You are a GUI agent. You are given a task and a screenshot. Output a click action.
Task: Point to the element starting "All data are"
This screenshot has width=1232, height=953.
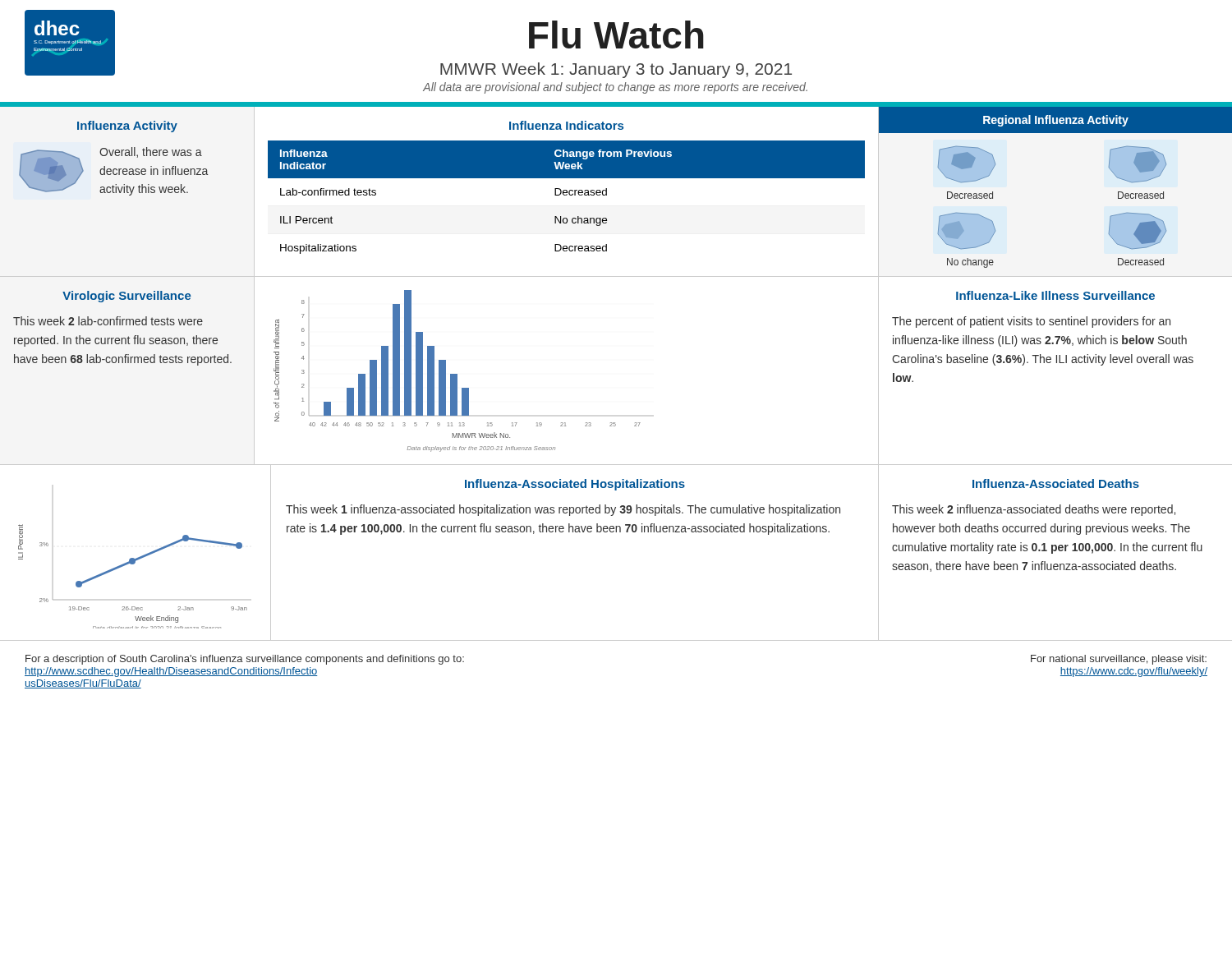coord(616,87)
